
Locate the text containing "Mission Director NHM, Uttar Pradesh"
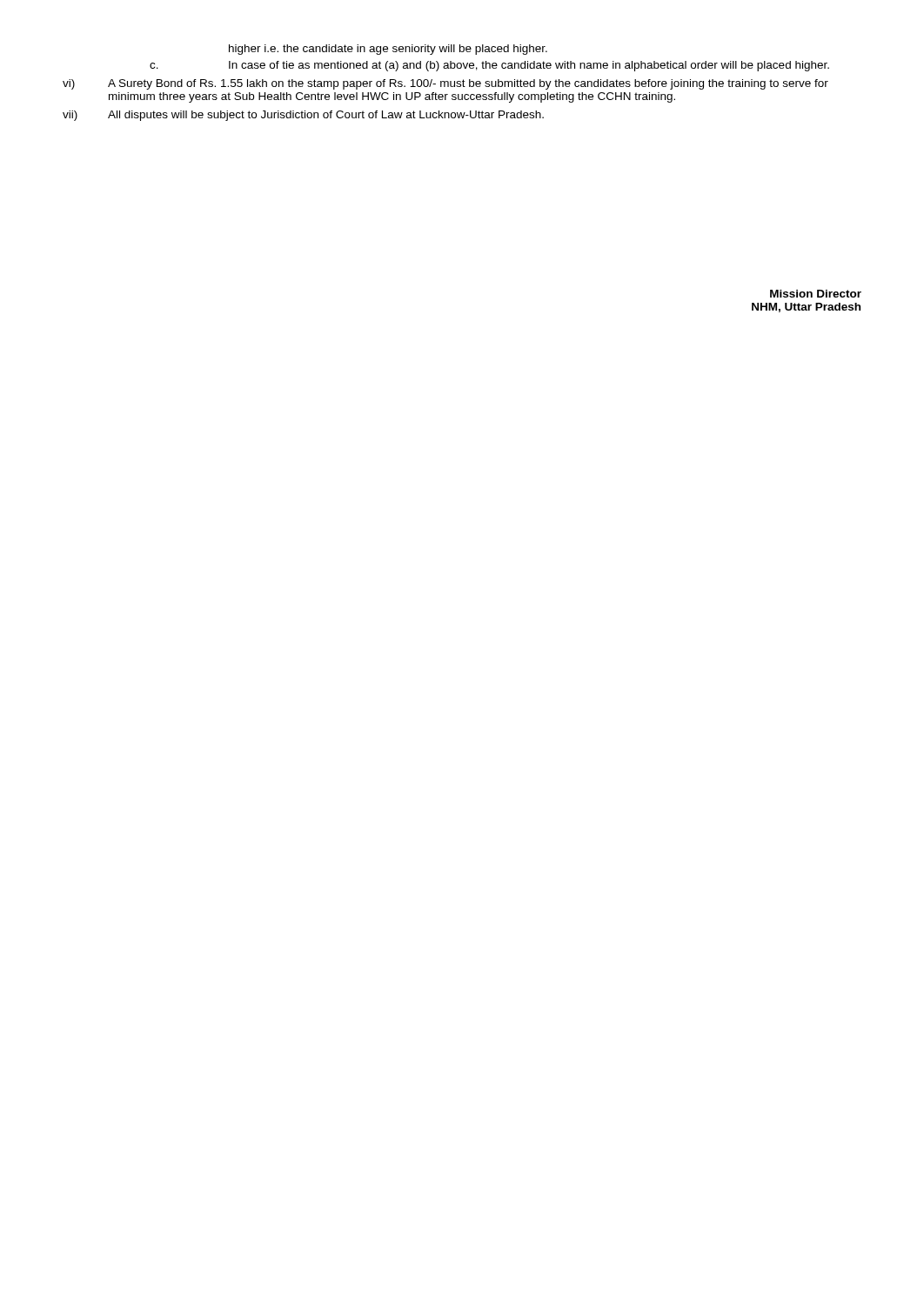pos(806,300)
